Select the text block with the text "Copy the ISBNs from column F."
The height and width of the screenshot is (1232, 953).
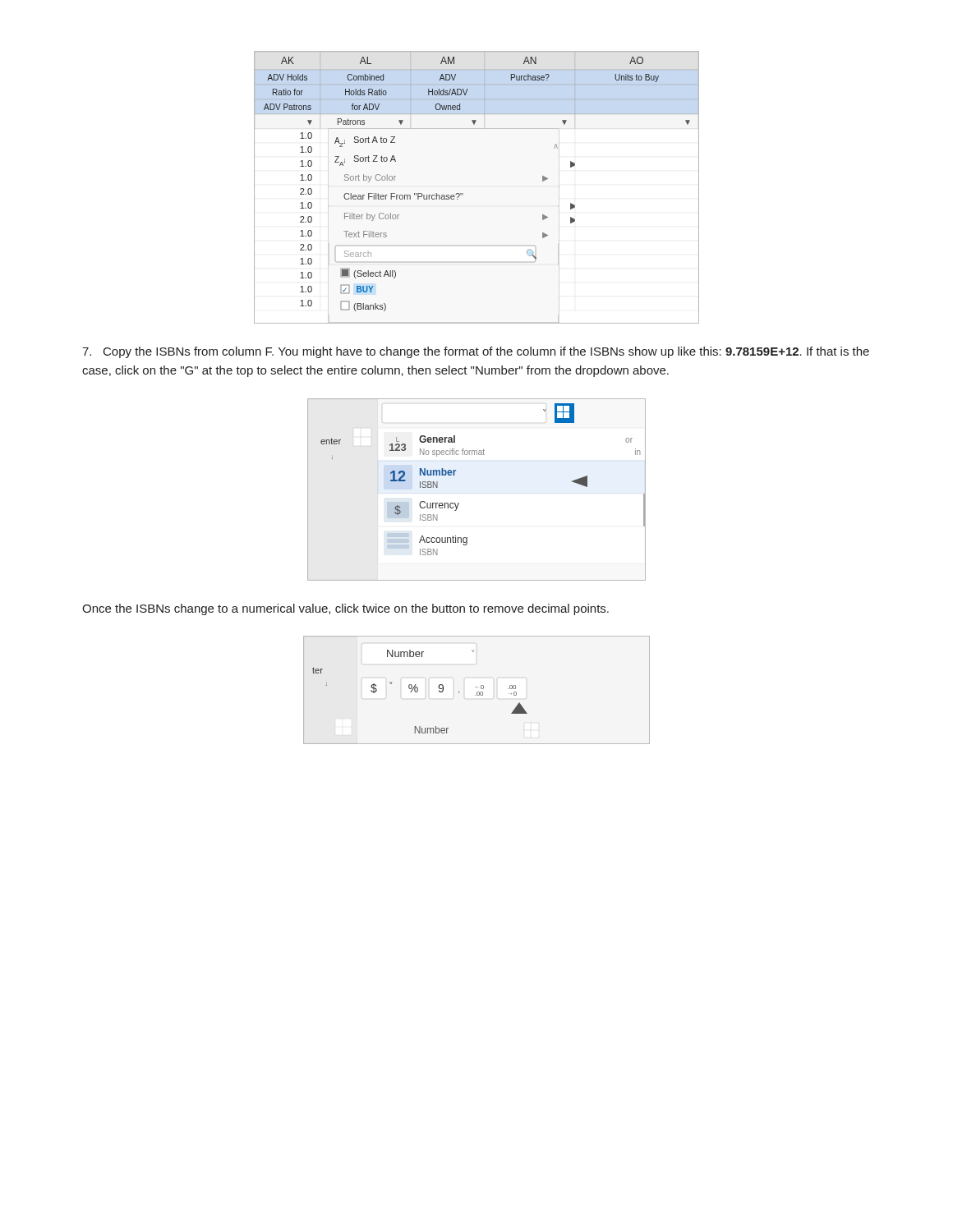[476, 361]
